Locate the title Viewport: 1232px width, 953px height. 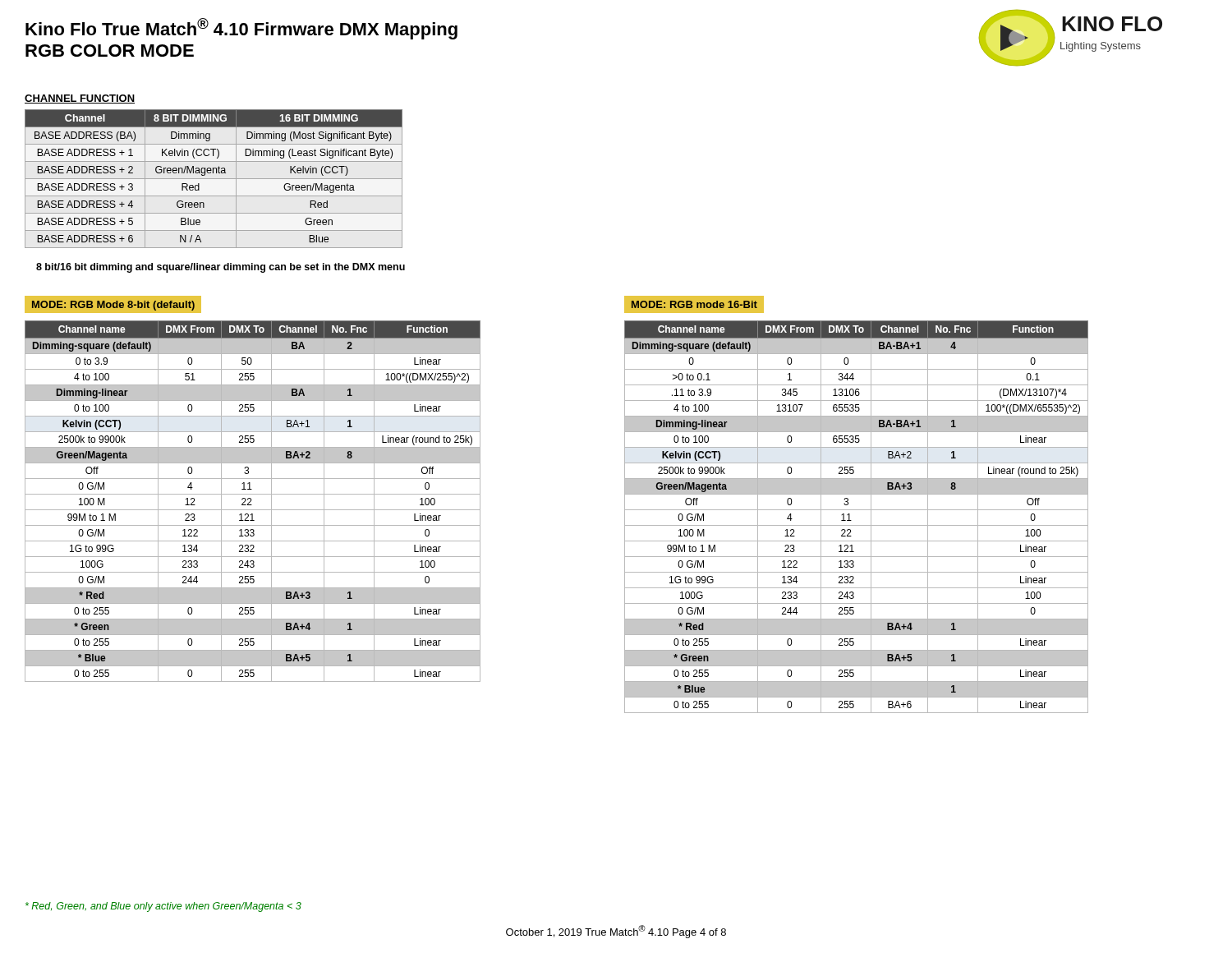tap(242, 38)
